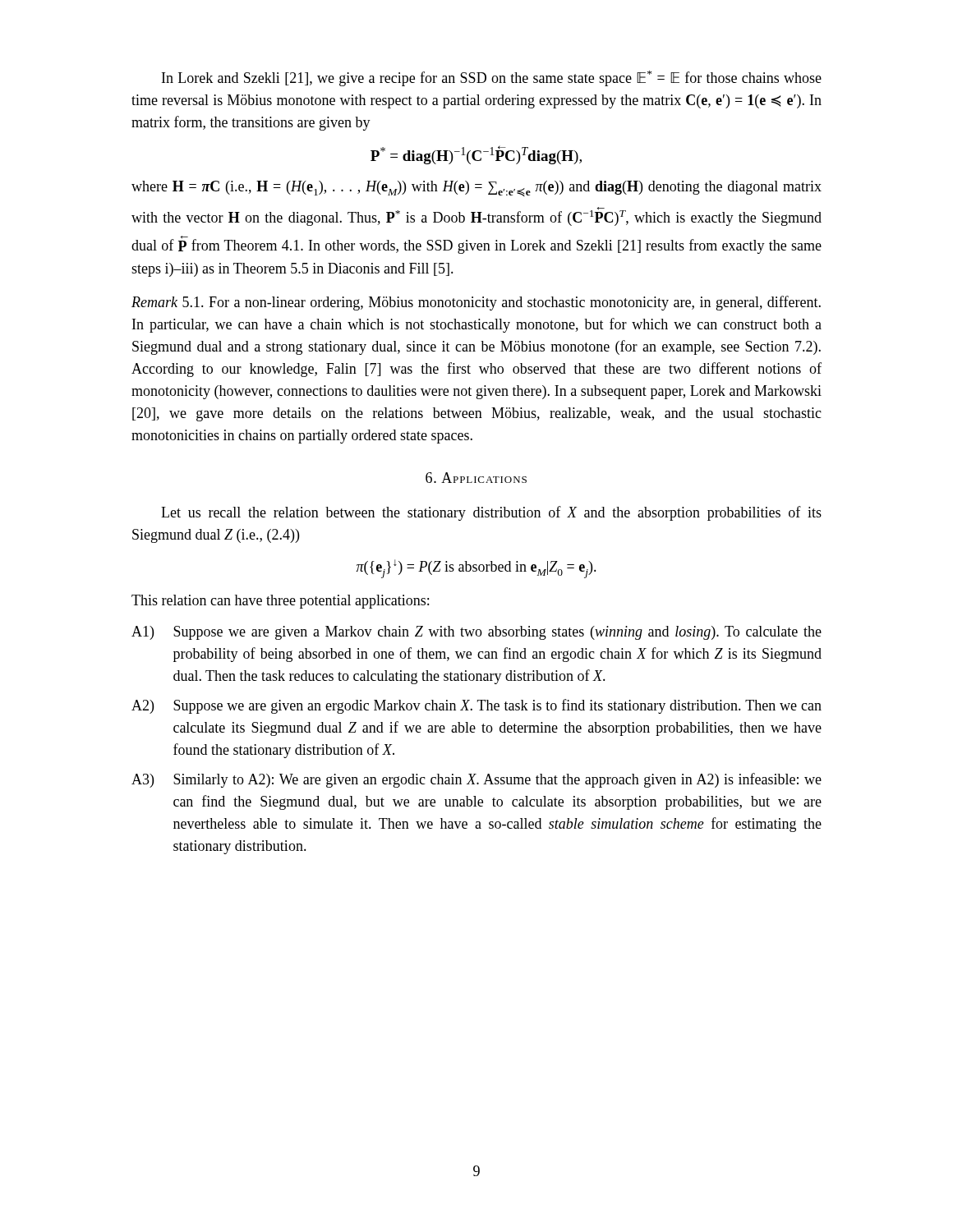Where is the passage that starts "A3) Similarly to A2): We are"?
This screenshot has height=1232, width=953.
pos(476,813)
